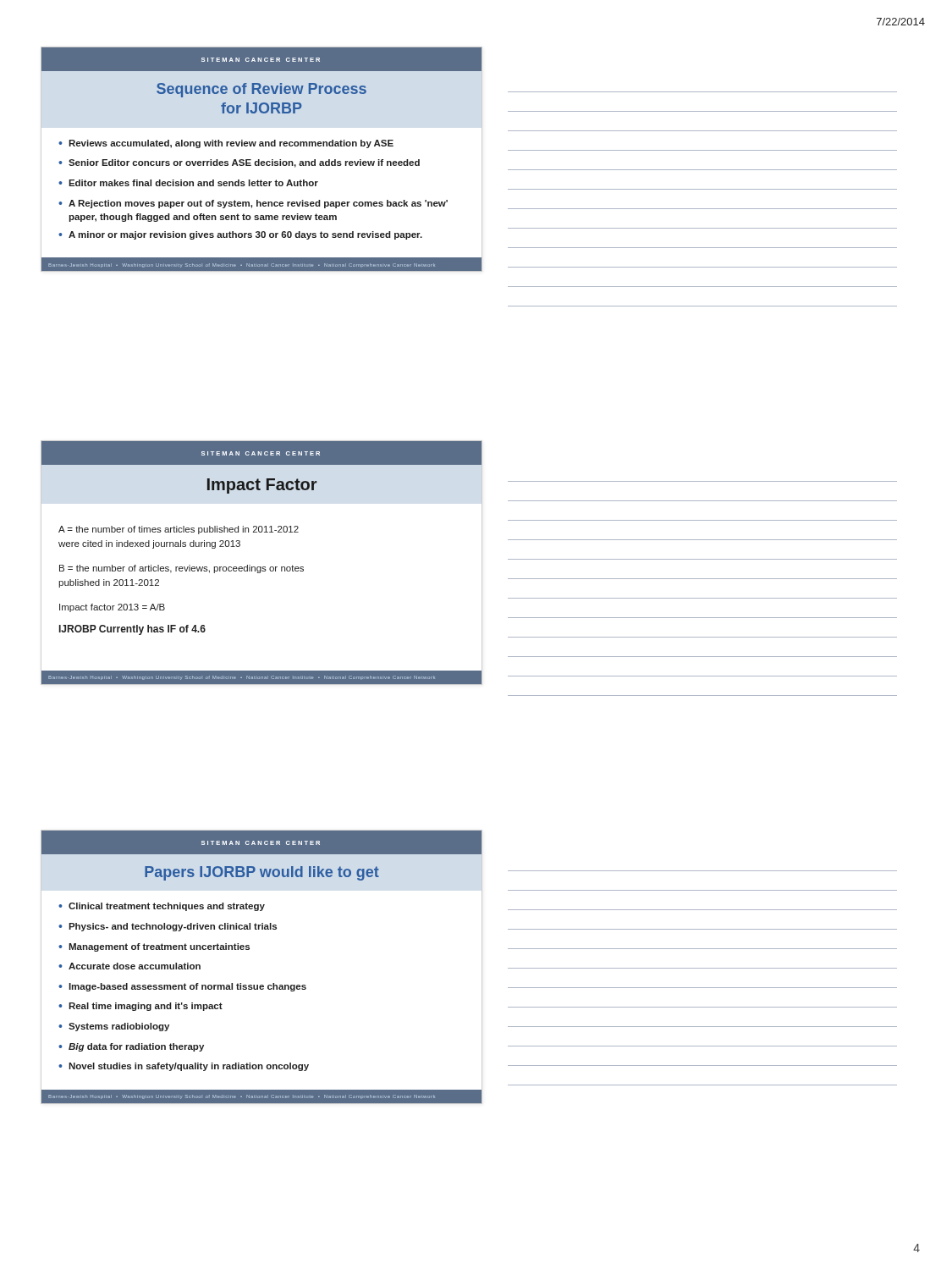The image size is (952, 1270).
Task: Select the passage starting "SITEMAN CANCER CENTER Impact"
Action: (262, 562)
